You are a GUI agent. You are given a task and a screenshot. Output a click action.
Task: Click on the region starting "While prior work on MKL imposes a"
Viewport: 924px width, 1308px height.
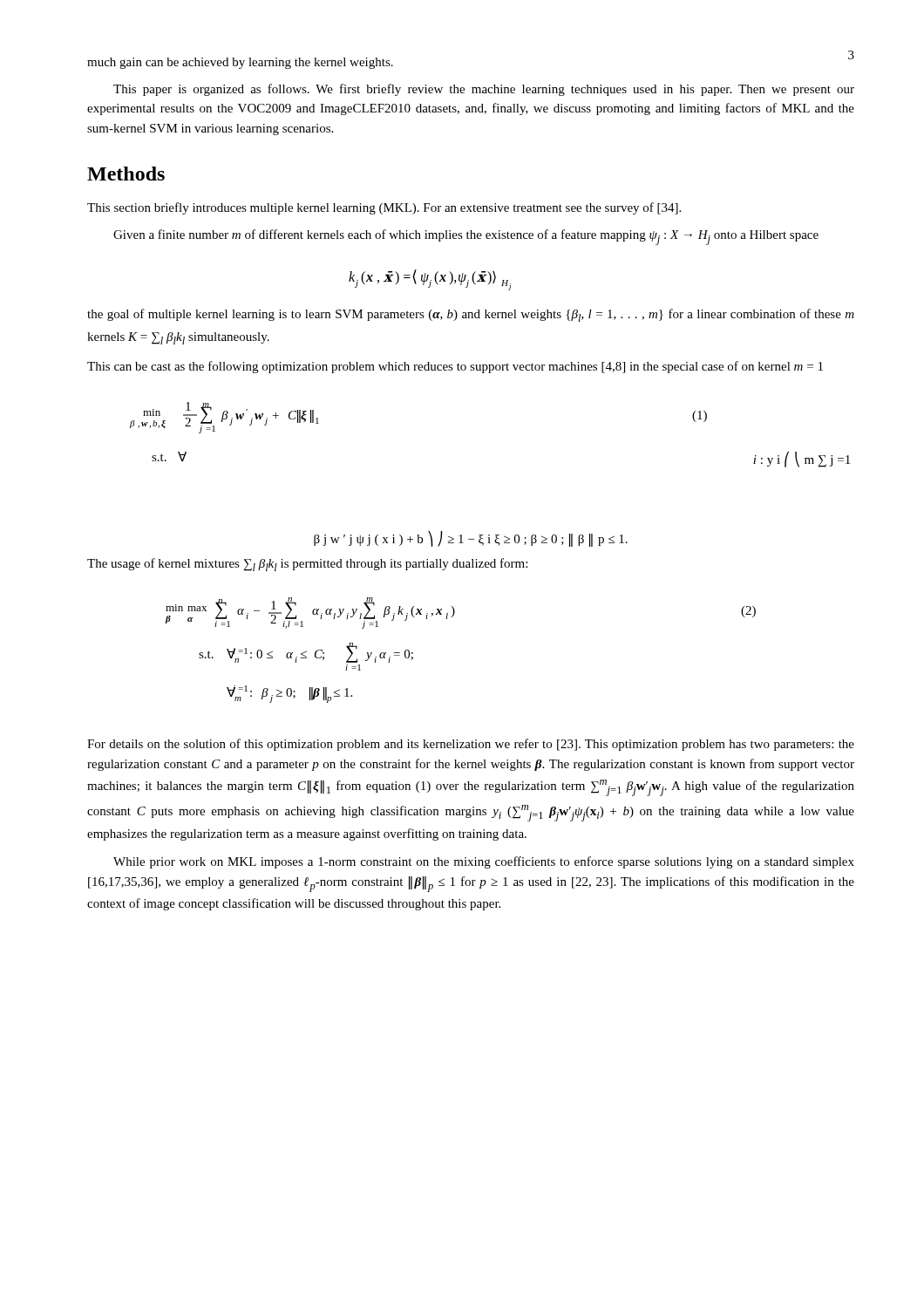471,883
